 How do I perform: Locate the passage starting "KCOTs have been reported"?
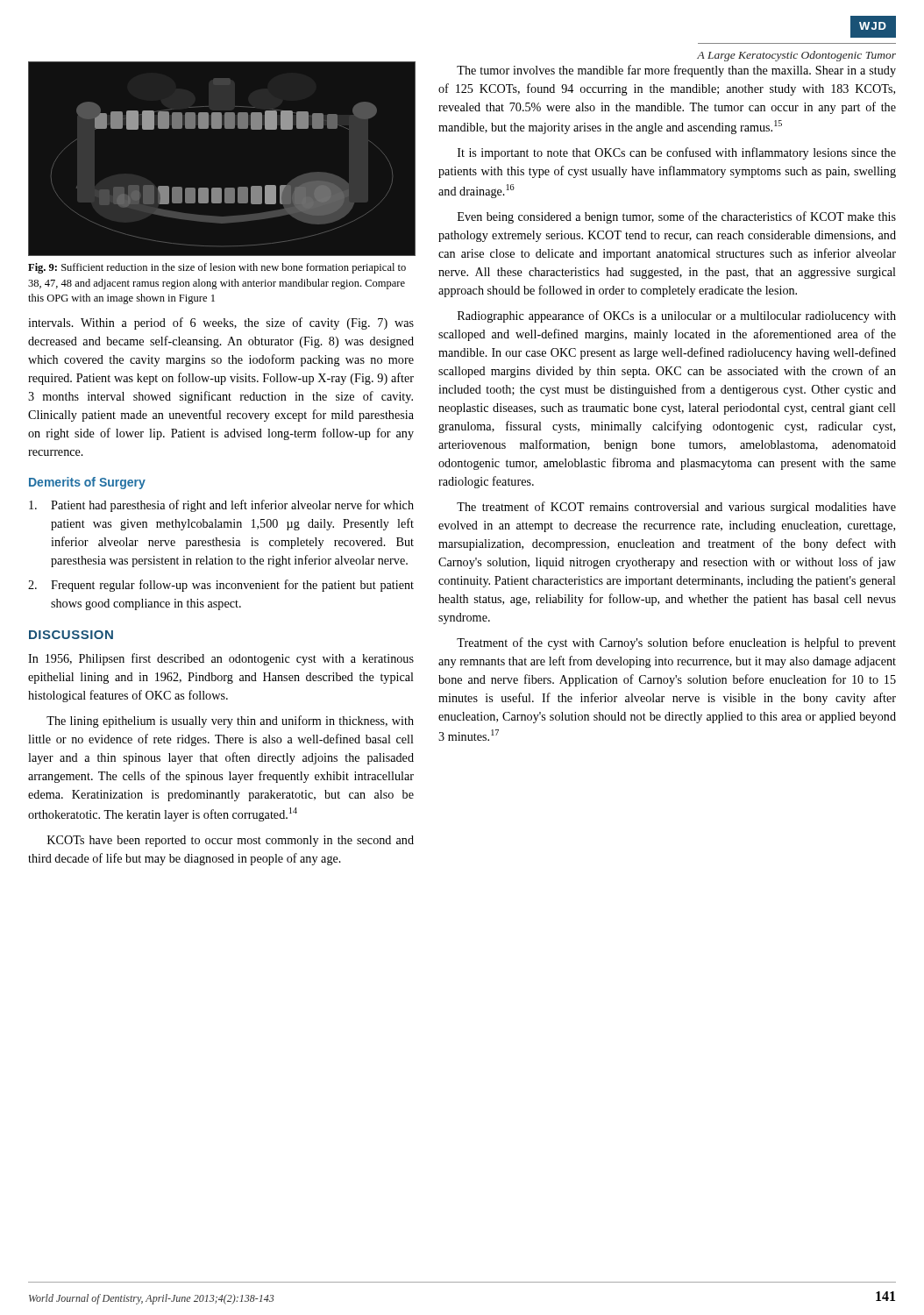pos(221,849)
